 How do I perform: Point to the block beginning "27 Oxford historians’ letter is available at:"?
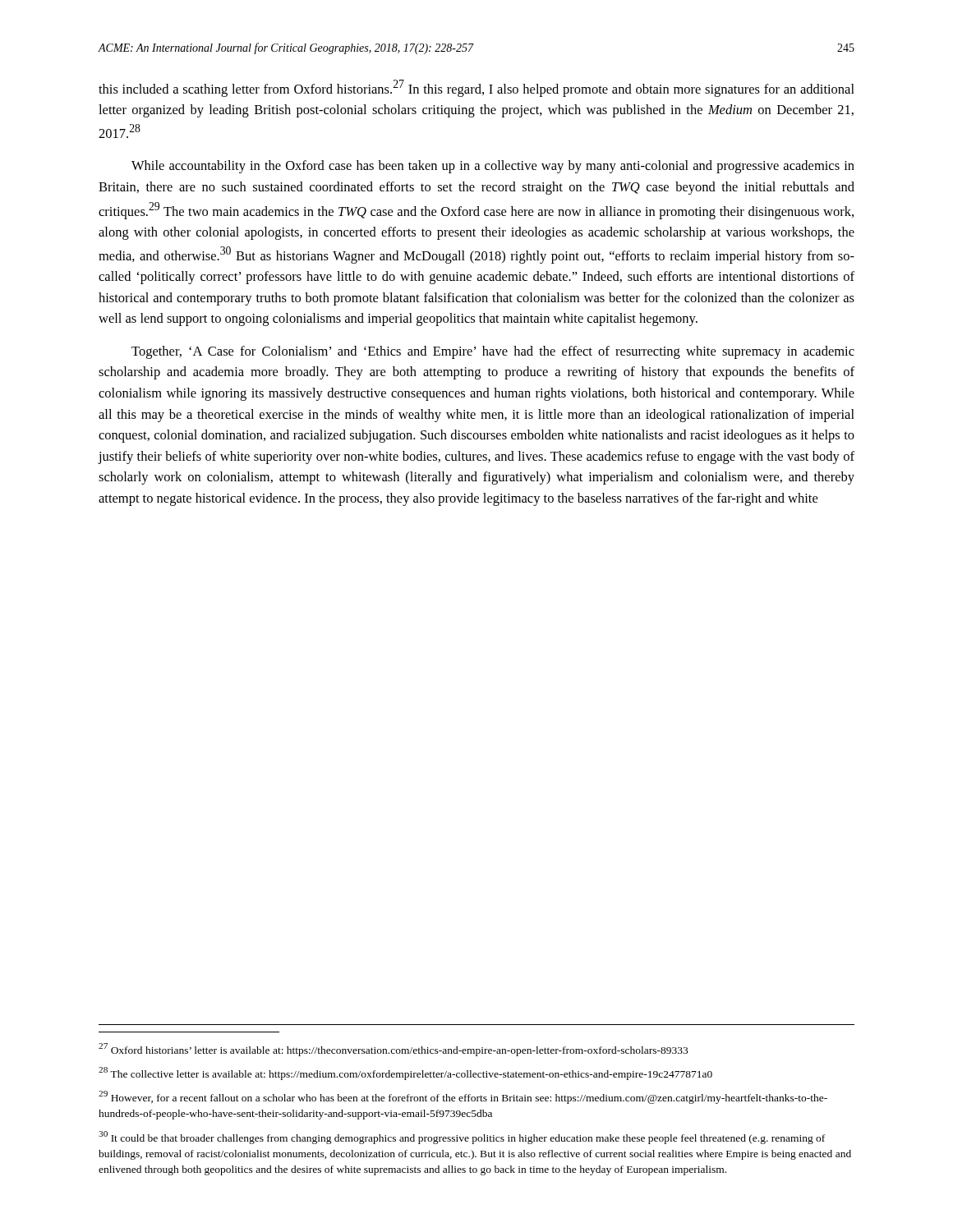pos(393,1048)
